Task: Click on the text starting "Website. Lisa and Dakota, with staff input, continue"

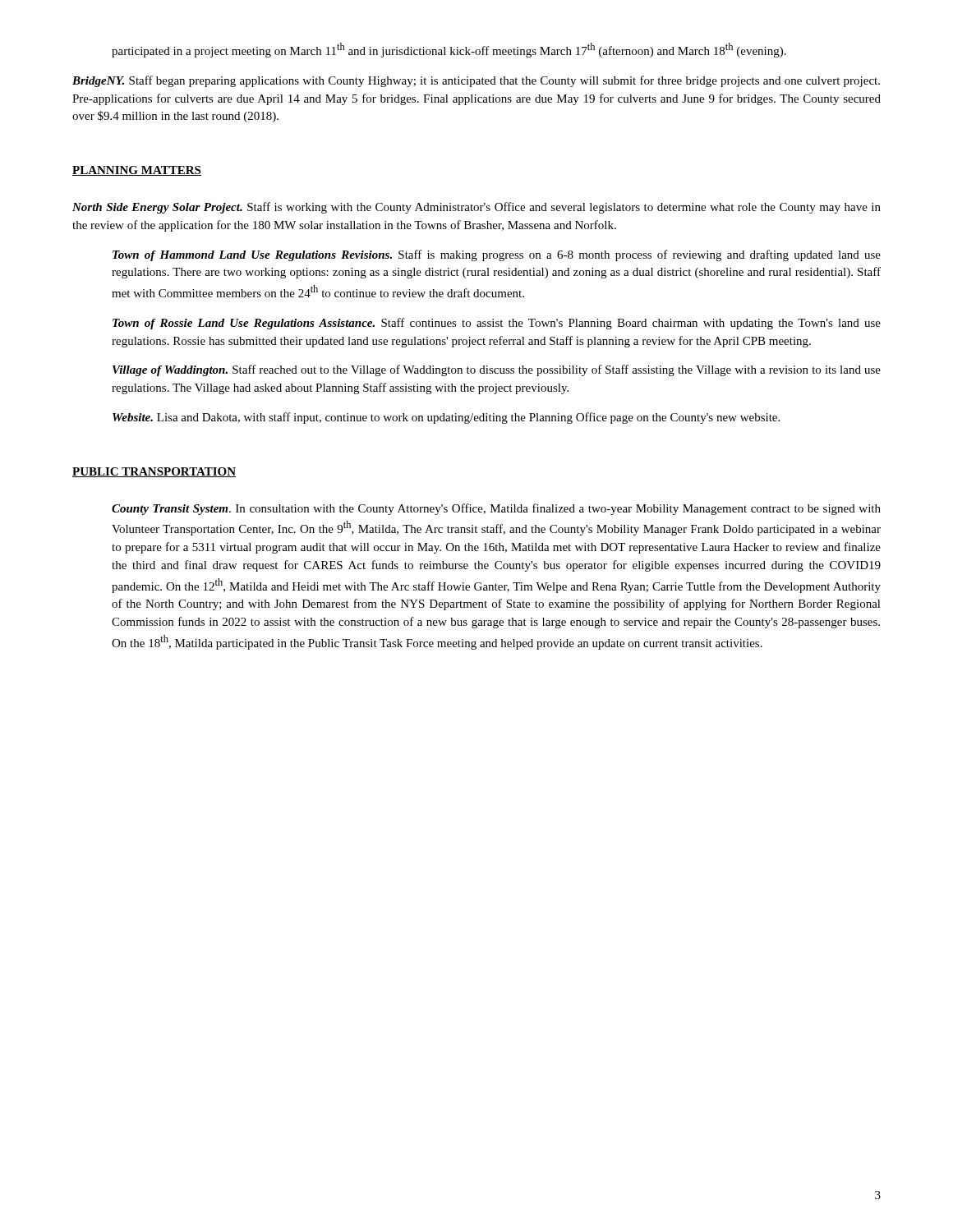Action: tap(476, 418)
